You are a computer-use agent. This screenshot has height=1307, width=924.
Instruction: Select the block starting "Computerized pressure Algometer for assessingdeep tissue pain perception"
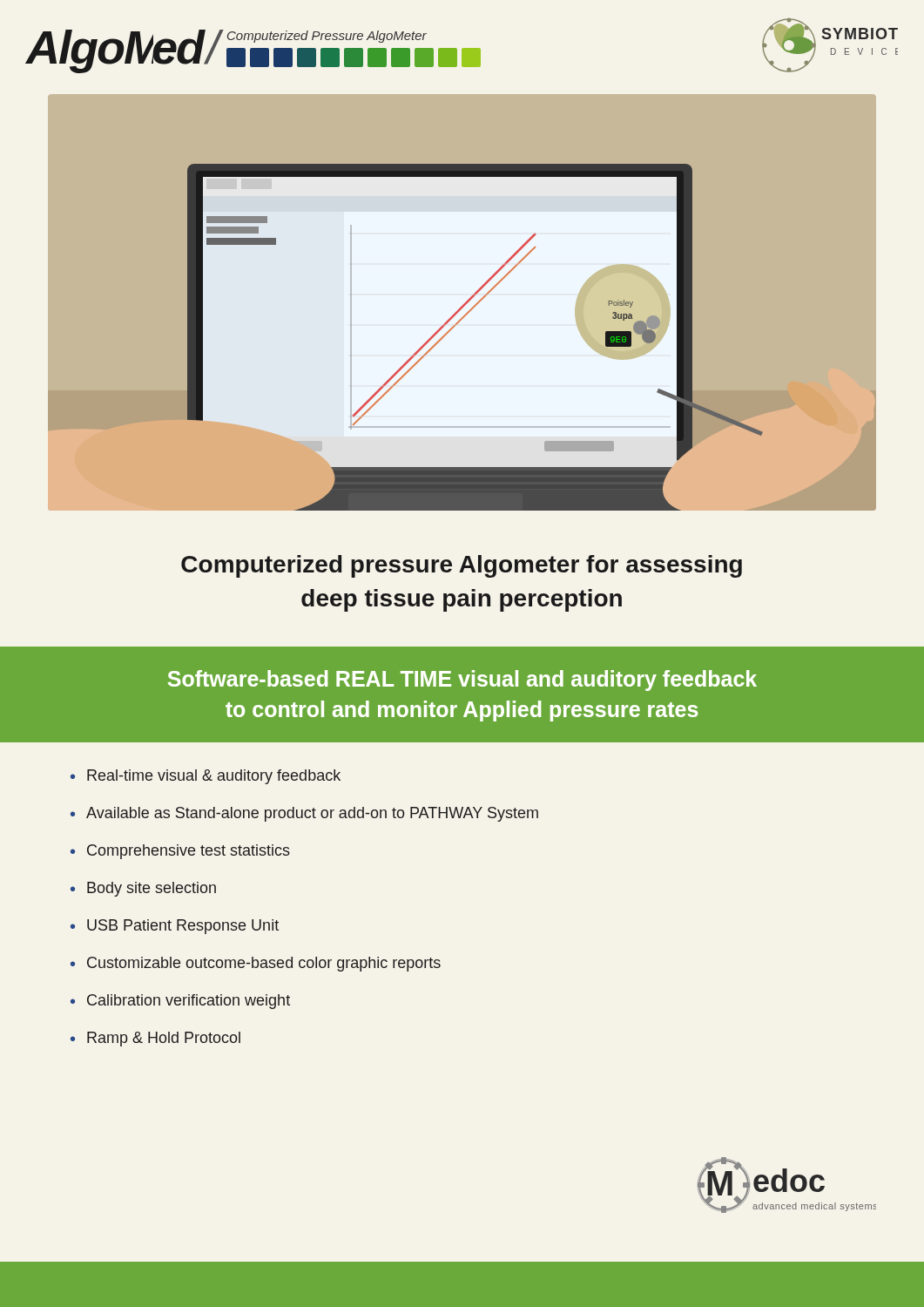(x=462, y=581)
